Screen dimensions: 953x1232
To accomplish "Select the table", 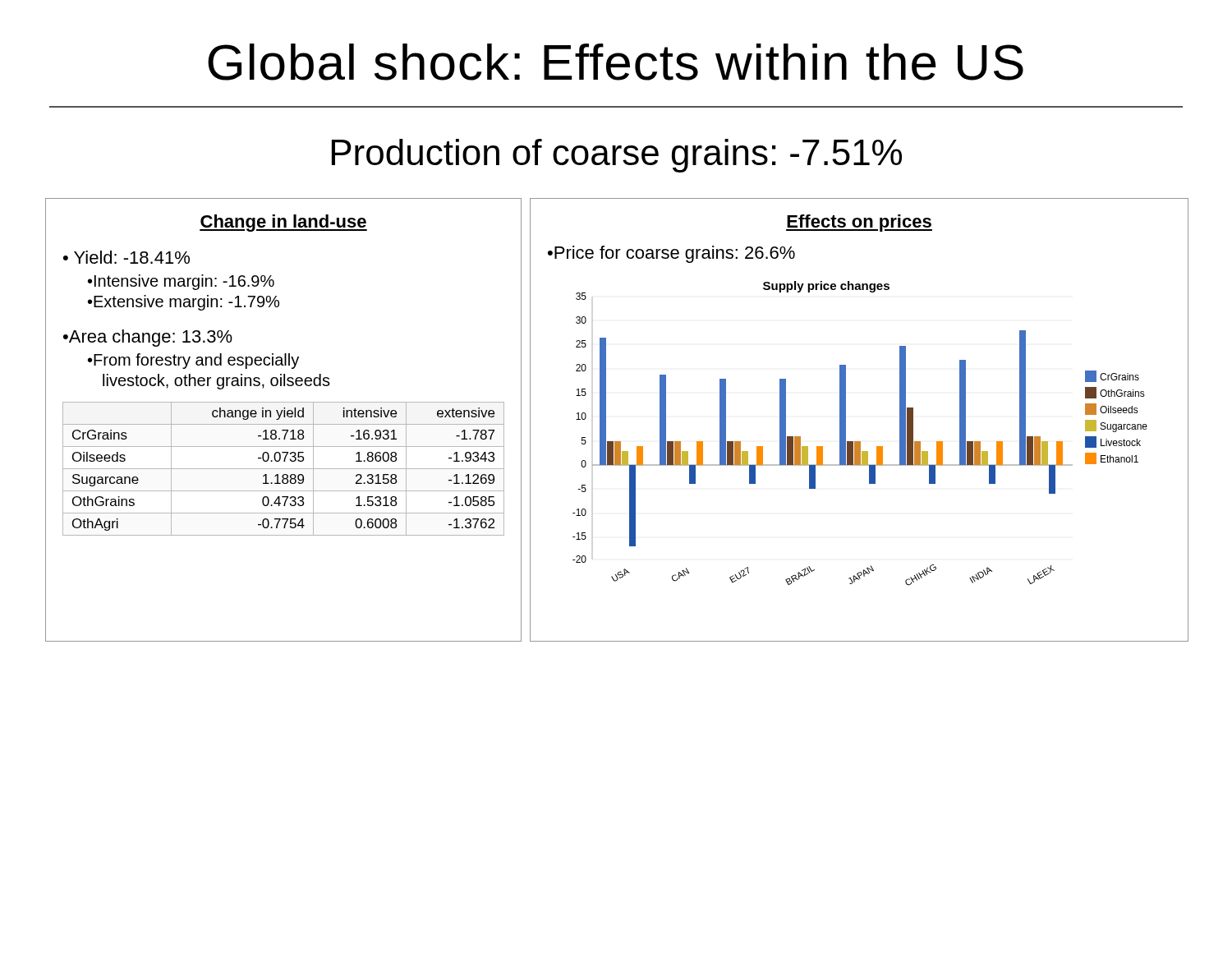I will coord(283,469).
